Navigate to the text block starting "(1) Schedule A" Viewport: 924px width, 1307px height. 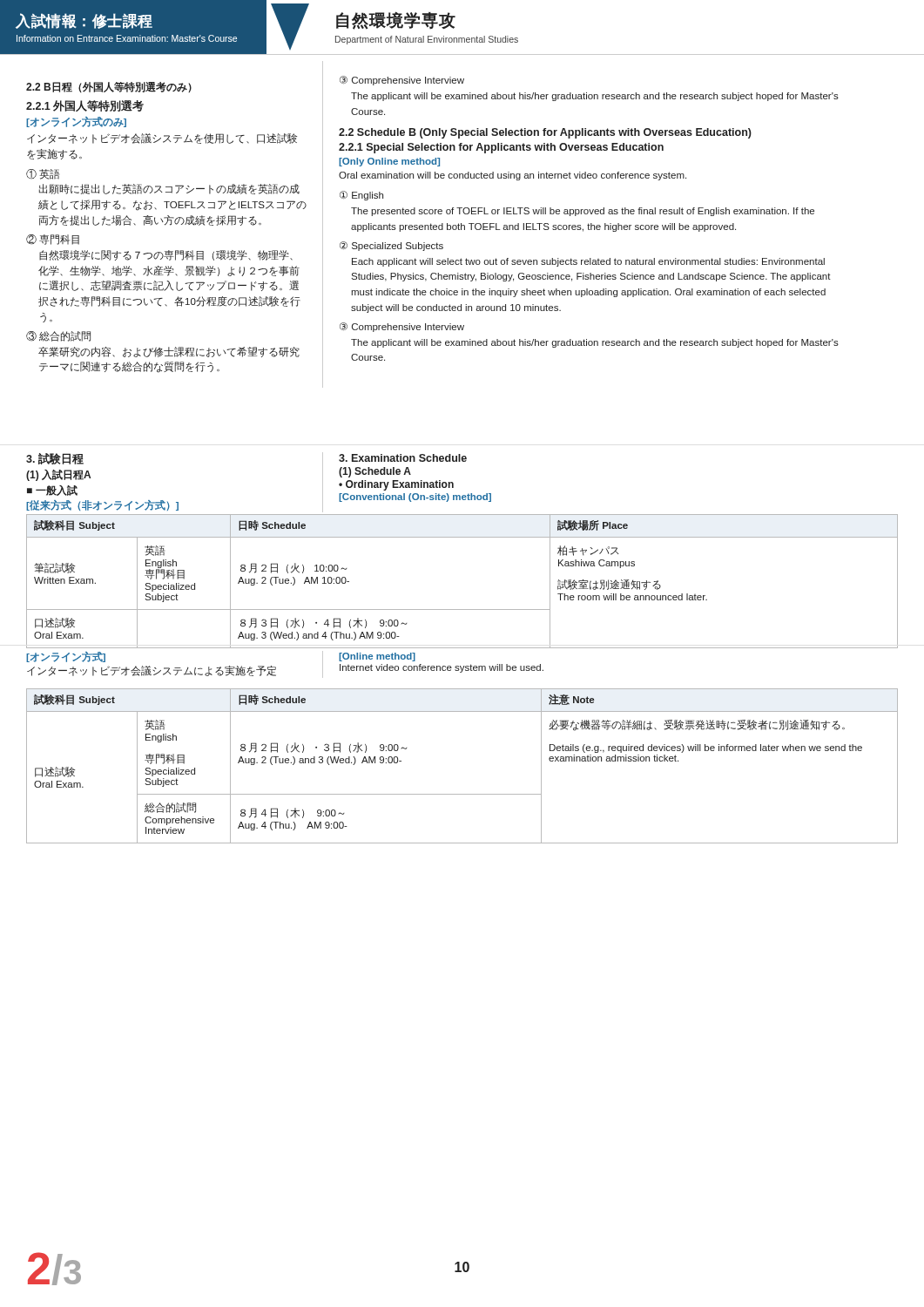click(x=375, y=471)
